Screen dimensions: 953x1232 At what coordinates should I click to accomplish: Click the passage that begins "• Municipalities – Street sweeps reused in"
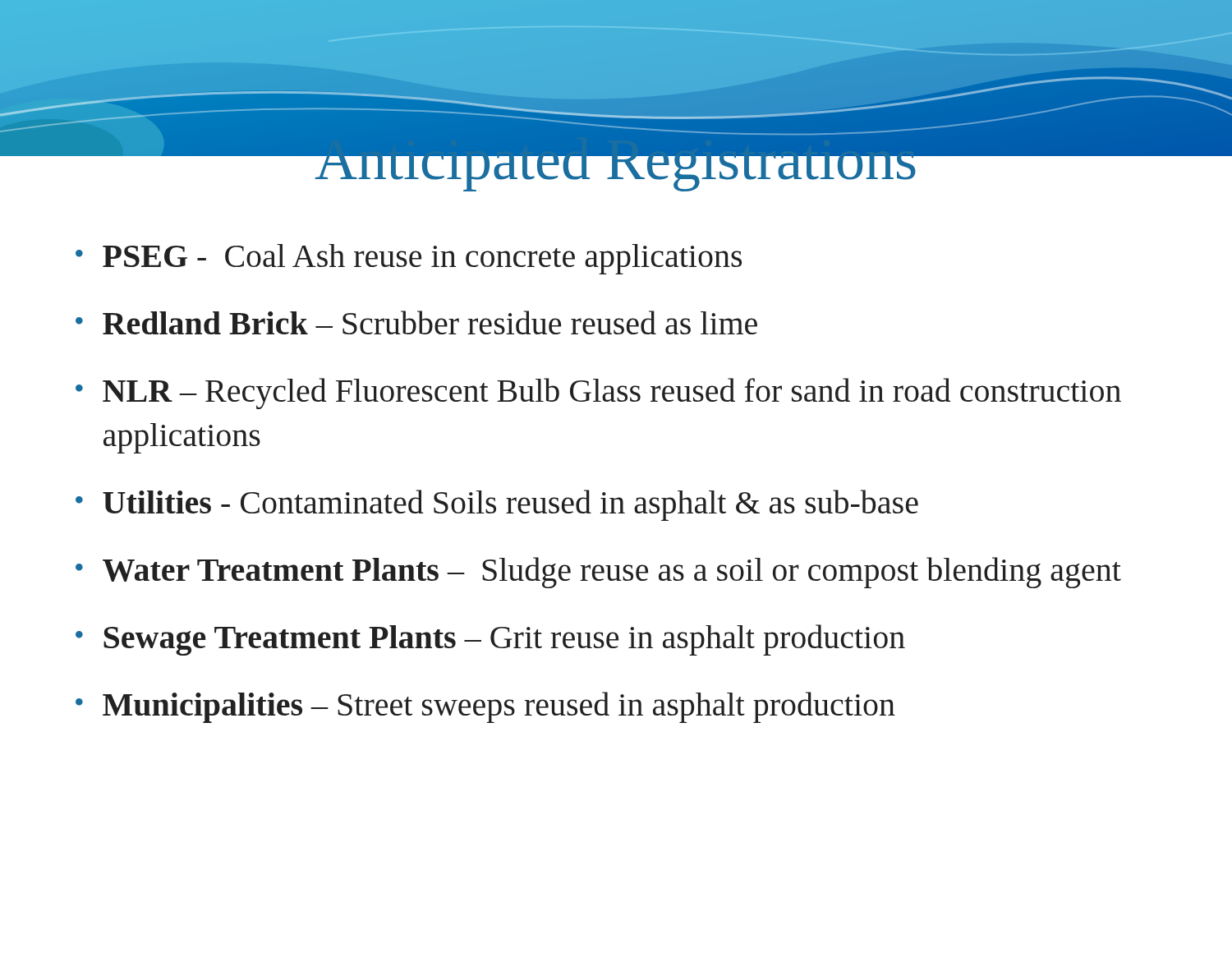pos(485,705)
